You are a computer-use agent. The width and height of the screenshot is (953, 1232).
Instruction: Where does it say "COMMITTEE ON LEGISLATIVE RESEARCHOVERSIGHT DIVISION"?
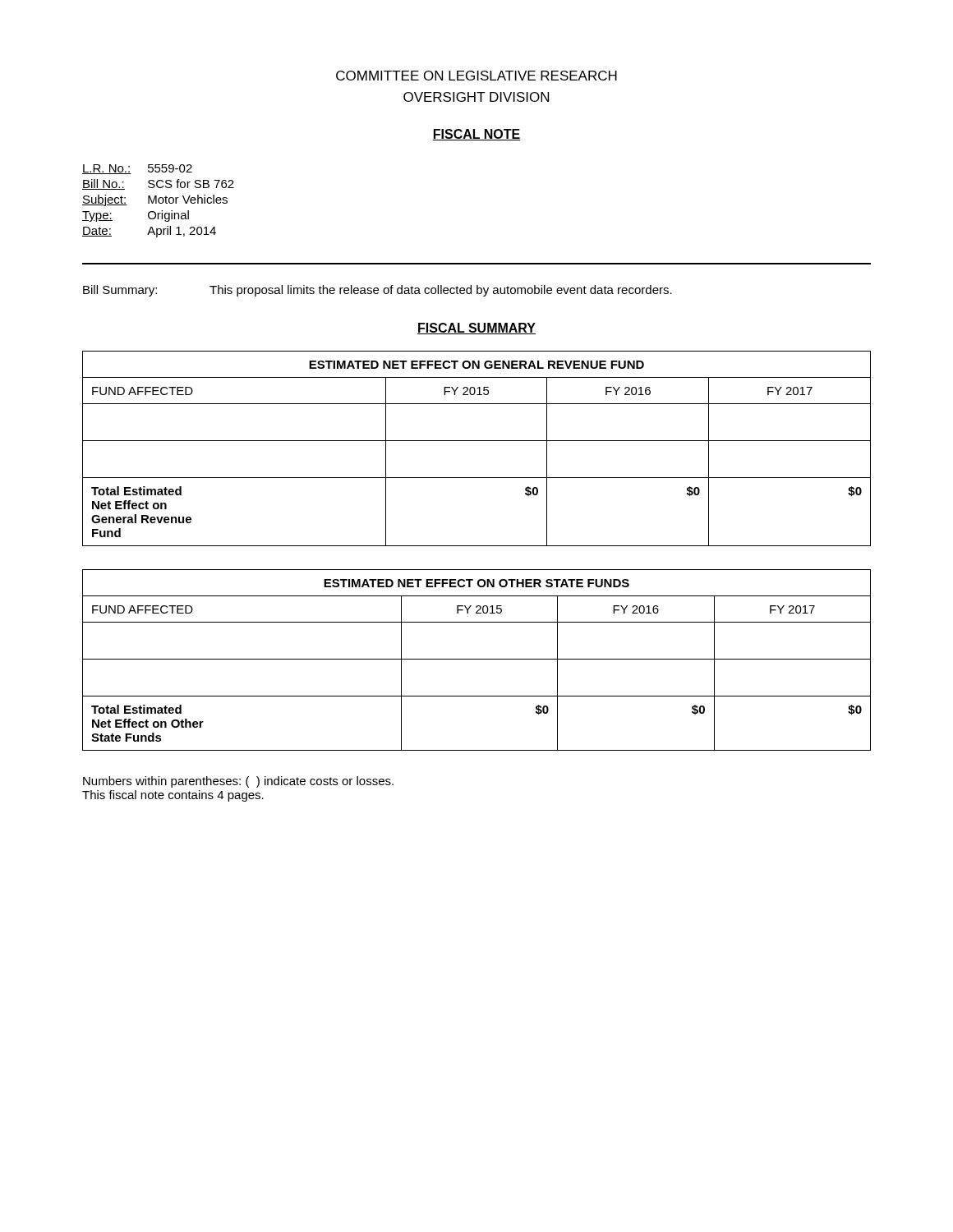[x=476, y=87]
